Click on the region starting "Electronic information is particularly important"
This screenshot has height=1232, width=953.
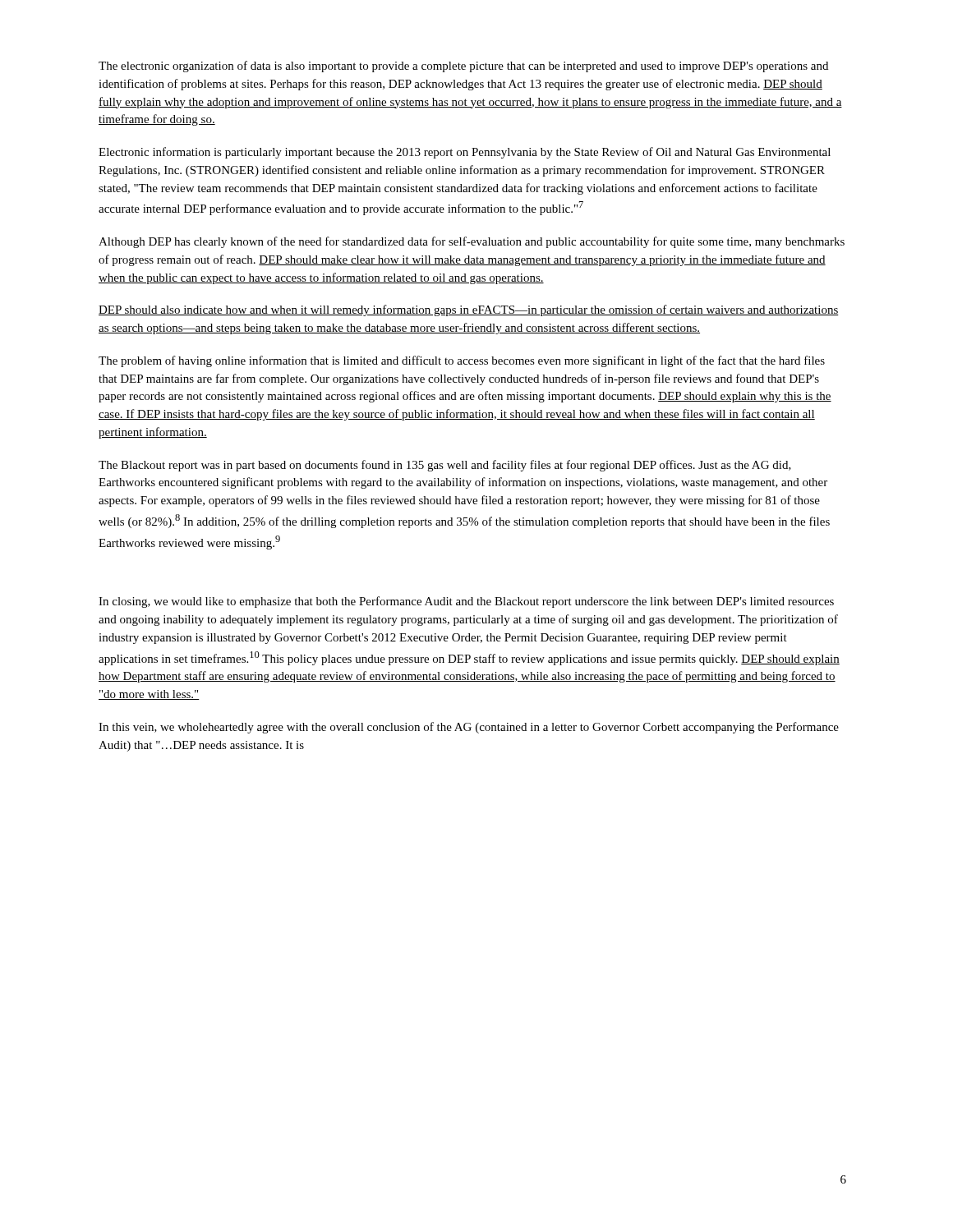465,180
